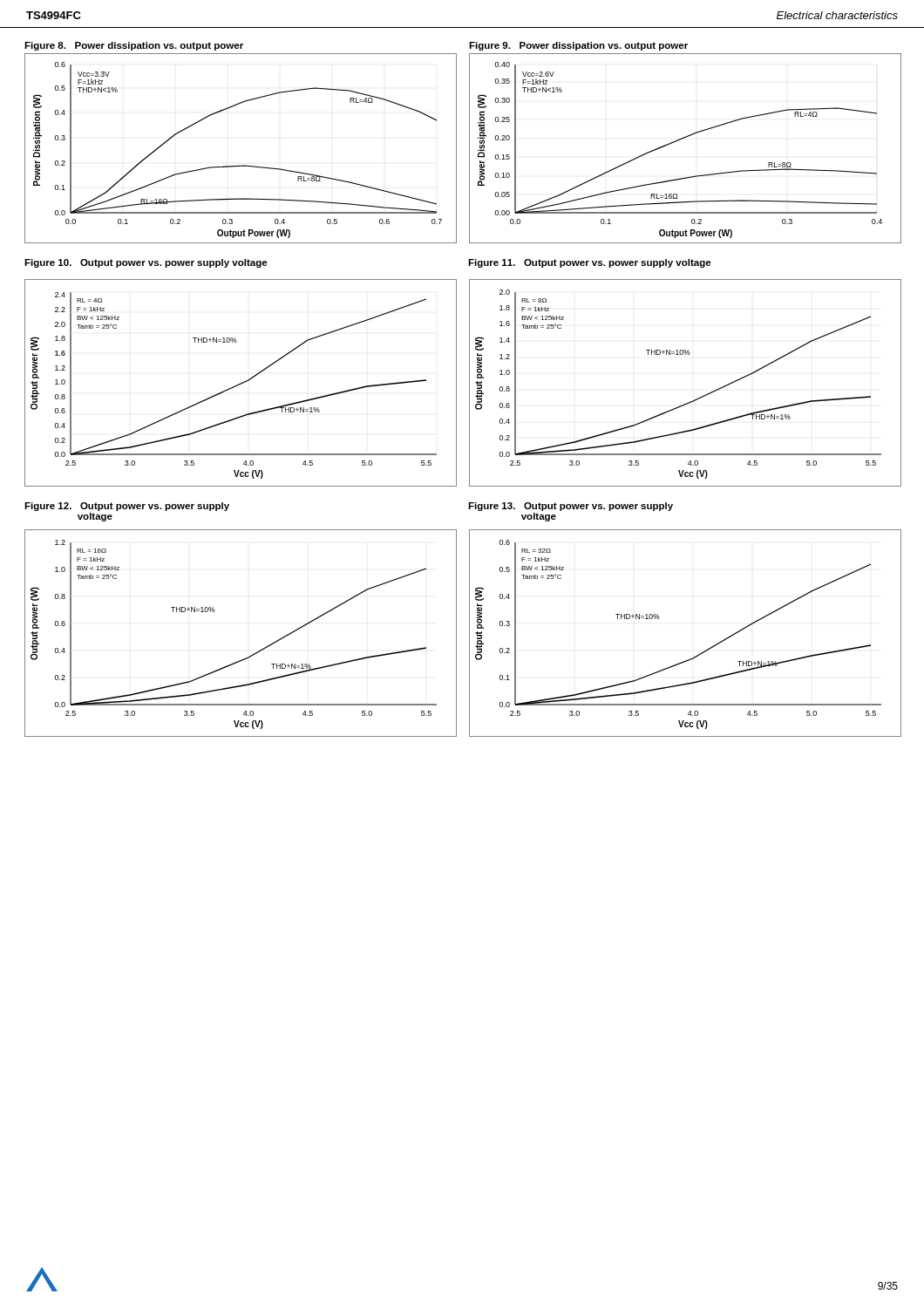
Task: Find the element starting "Figure 11. Output power"
Action: (590, 263)
